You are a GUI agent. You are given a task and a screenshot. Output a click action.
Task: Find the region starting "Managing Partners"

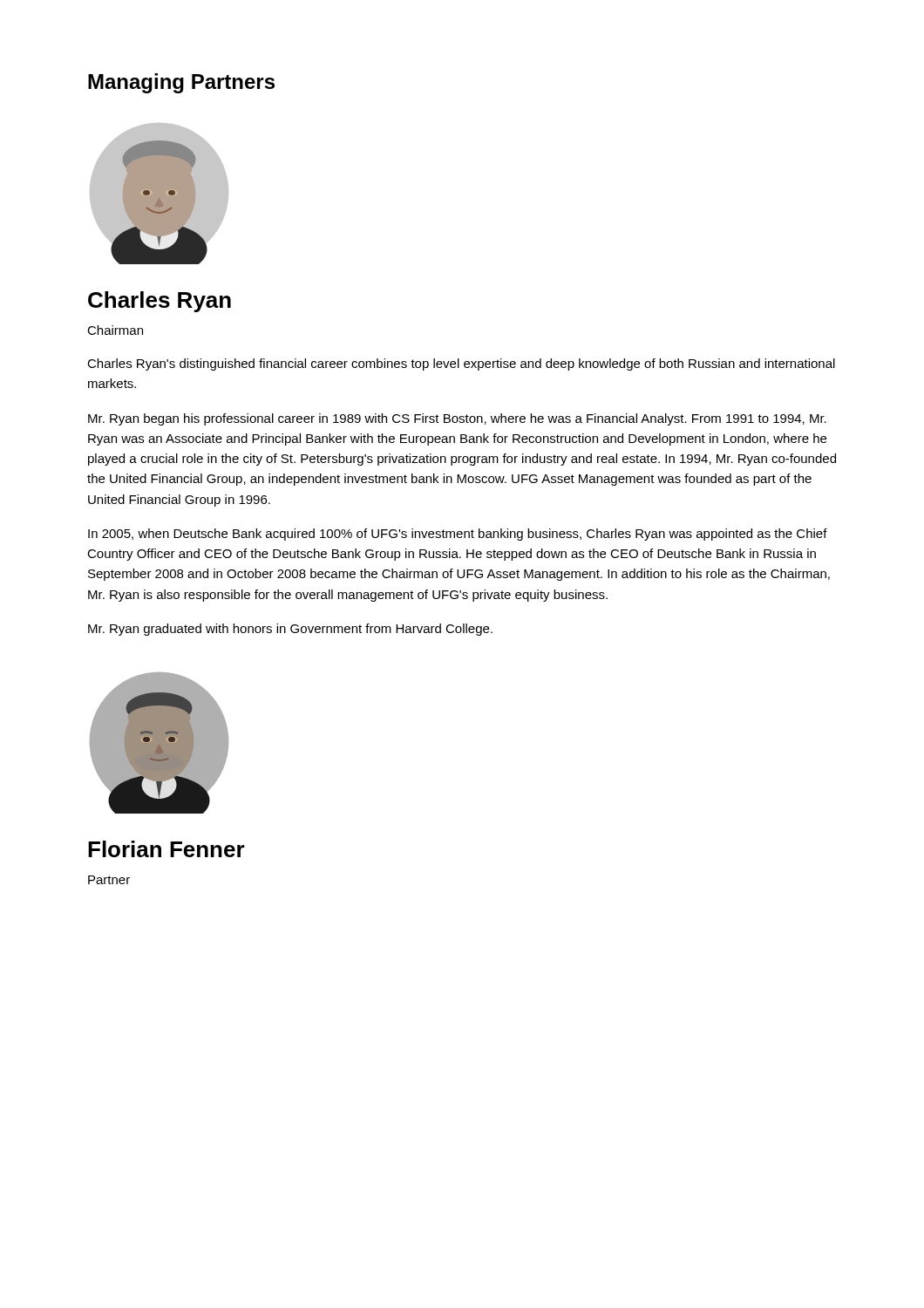pyautogui.click(x=181, y=83)
